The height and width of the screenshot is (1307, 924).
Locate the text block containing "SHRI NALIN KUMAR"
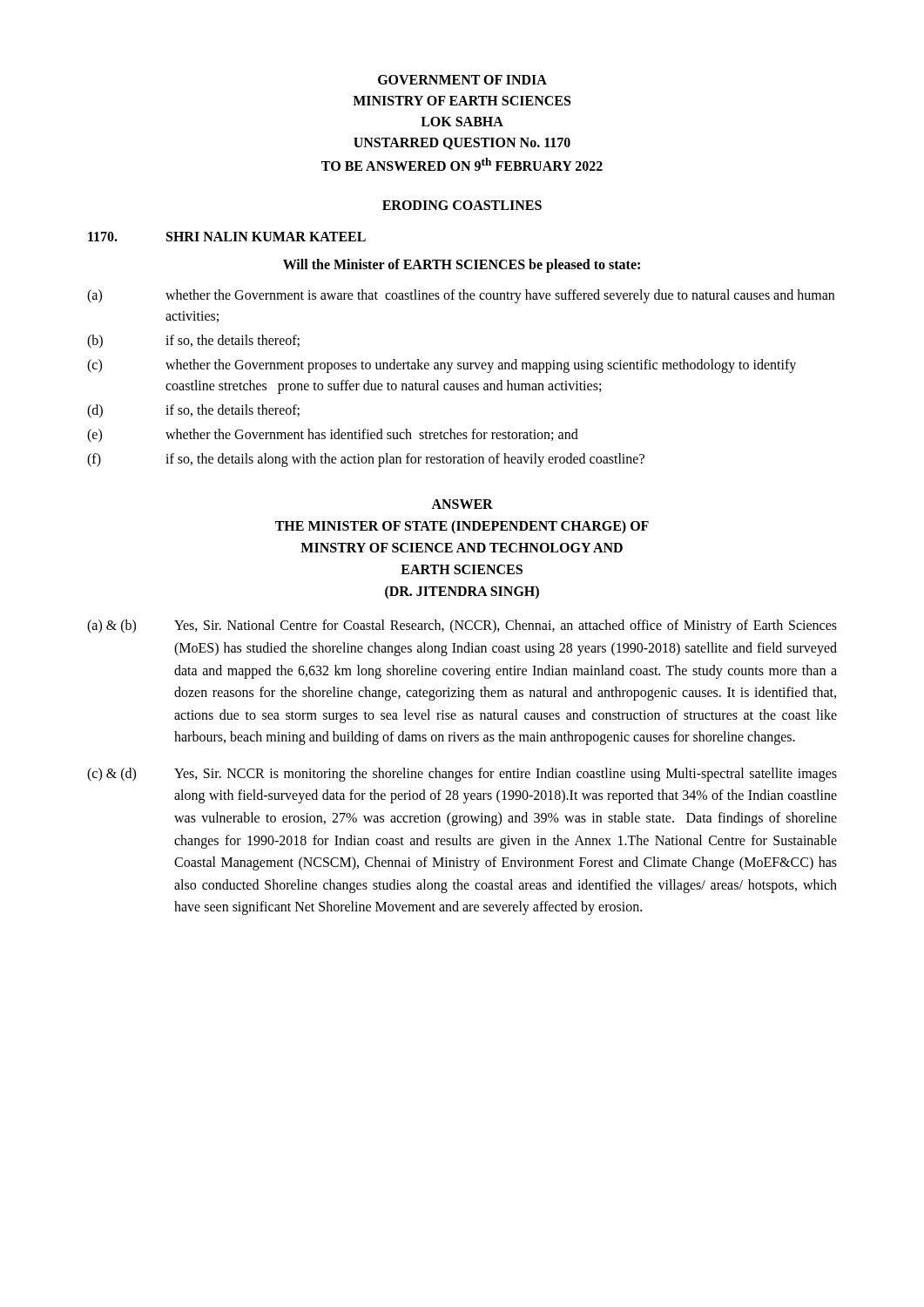(227, 237)
